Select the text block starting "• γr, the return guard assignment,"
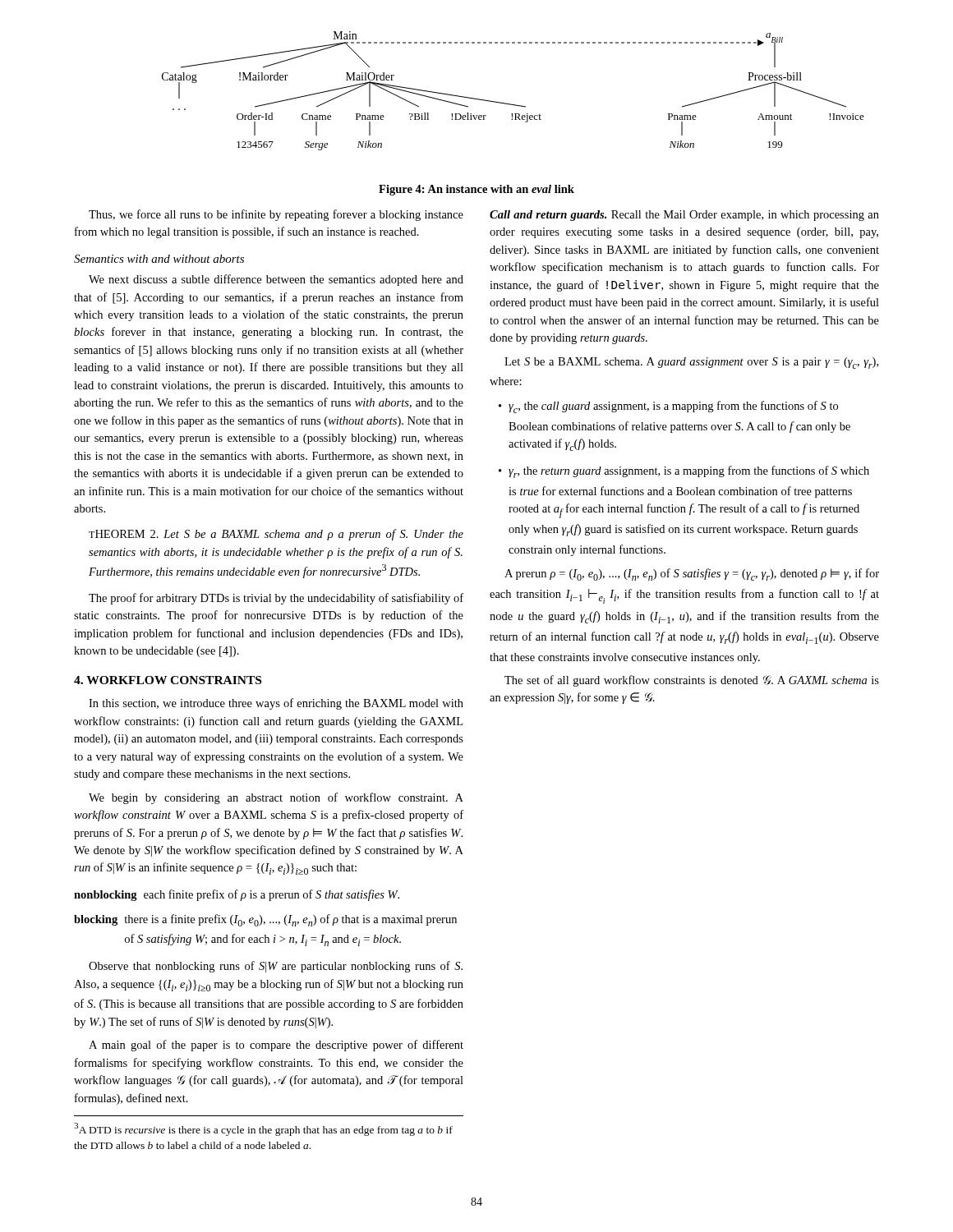 click(688, 510)
